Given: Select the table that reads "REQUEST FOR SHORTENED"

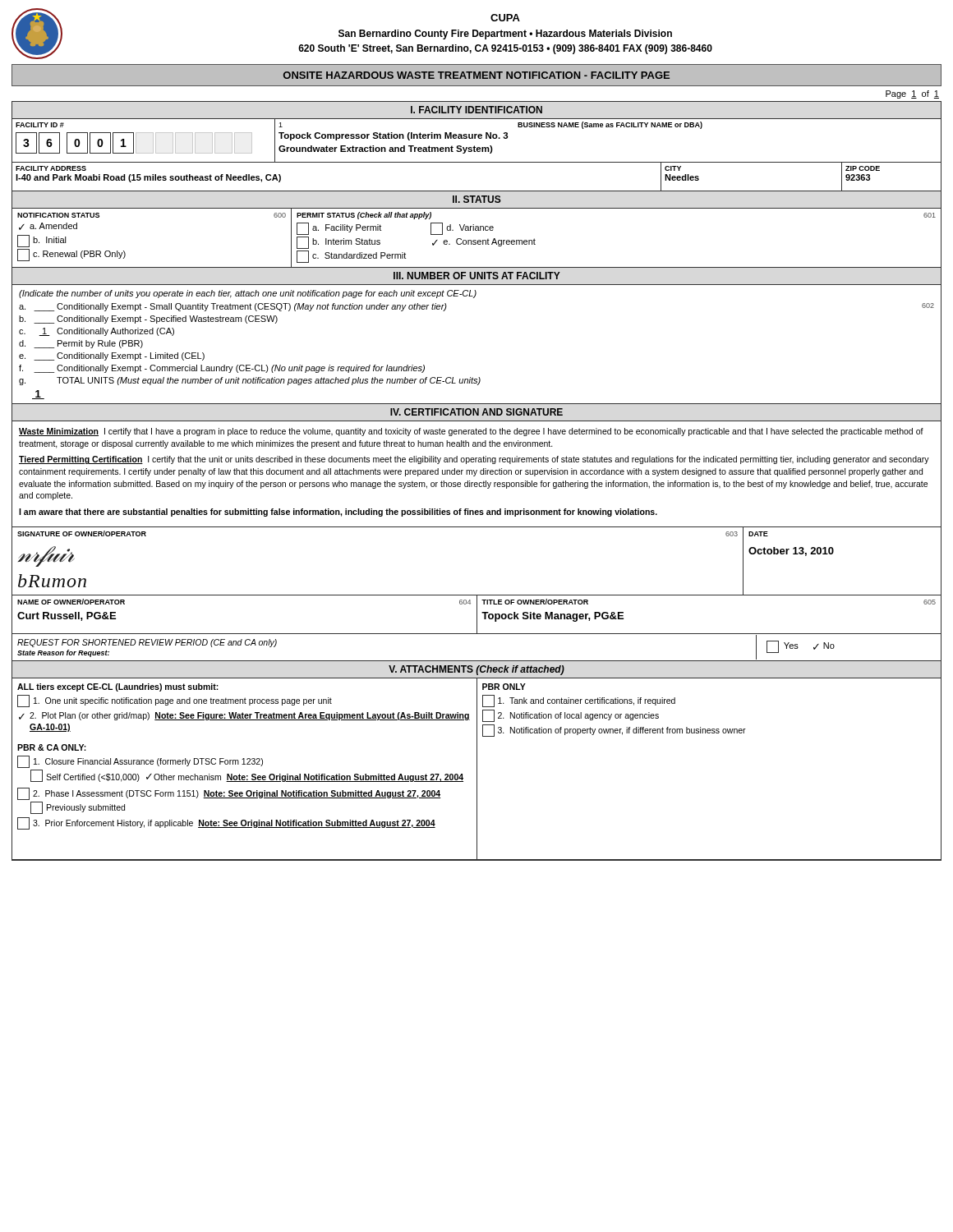Looking at the screenshot, I should point(476,647).
